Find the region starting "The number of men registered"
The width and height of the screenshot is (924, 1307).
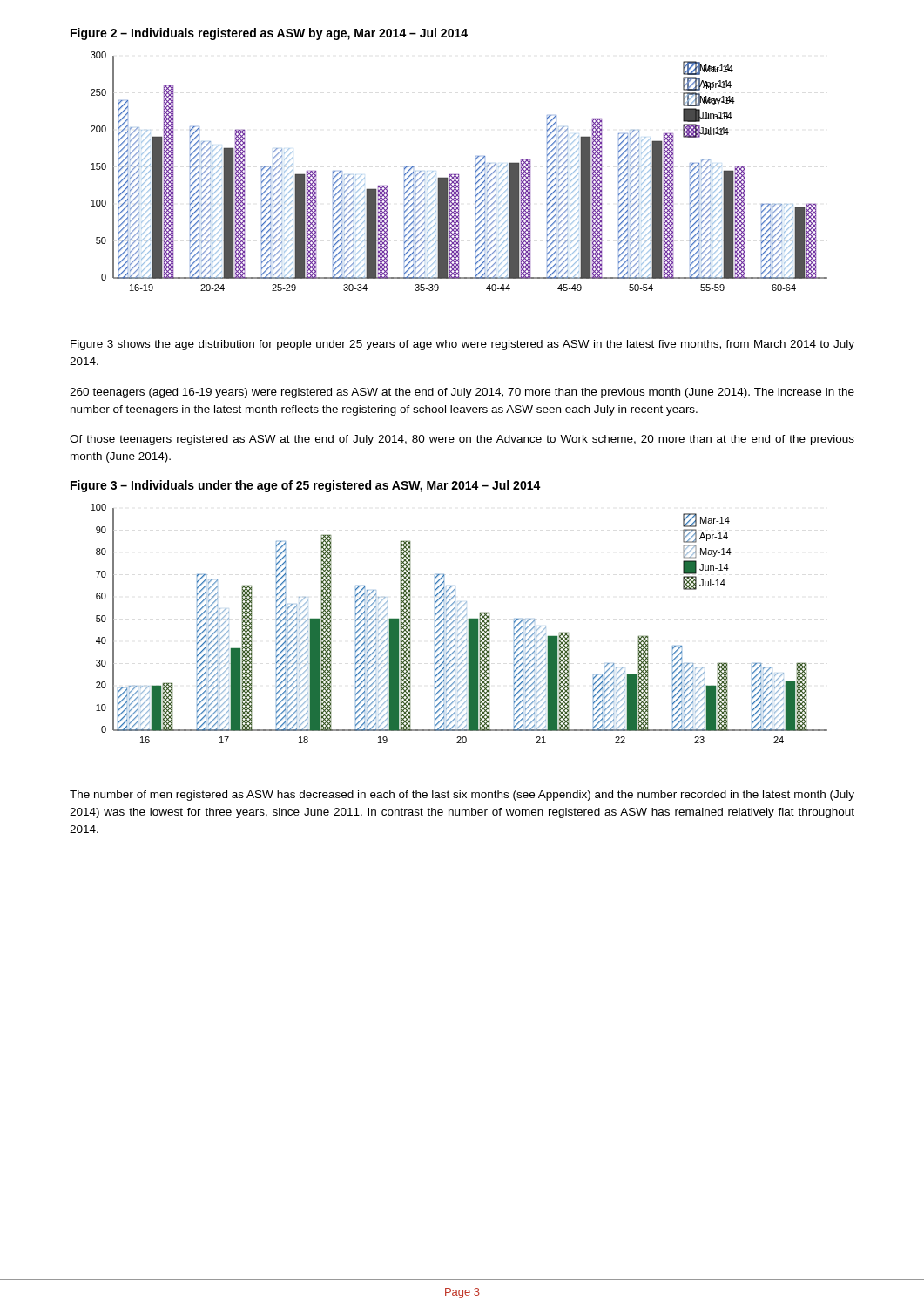[462, 811]
